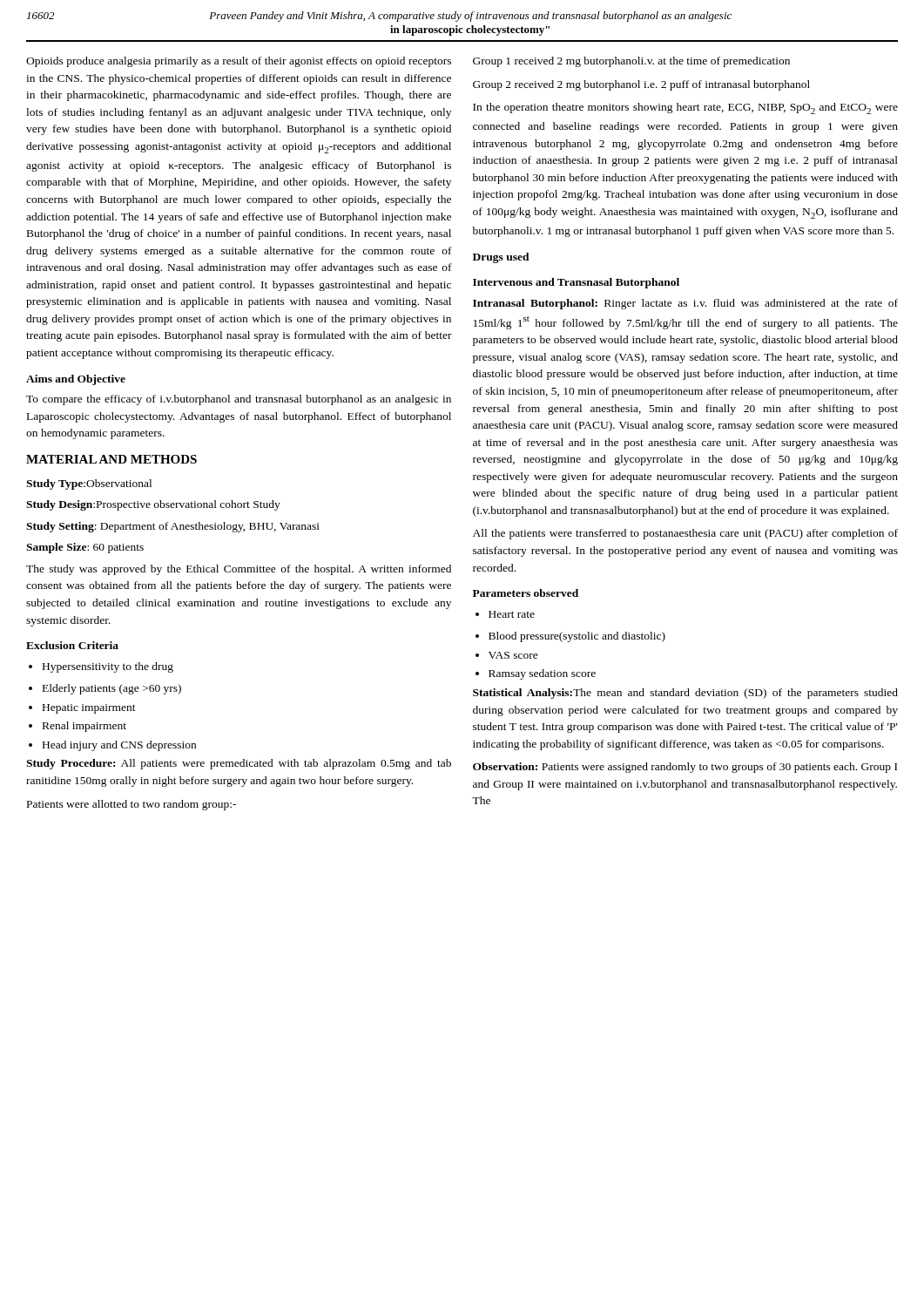Select the text starting "Intranasal Butorphanol: Ringer"

[x=685, y=407]
